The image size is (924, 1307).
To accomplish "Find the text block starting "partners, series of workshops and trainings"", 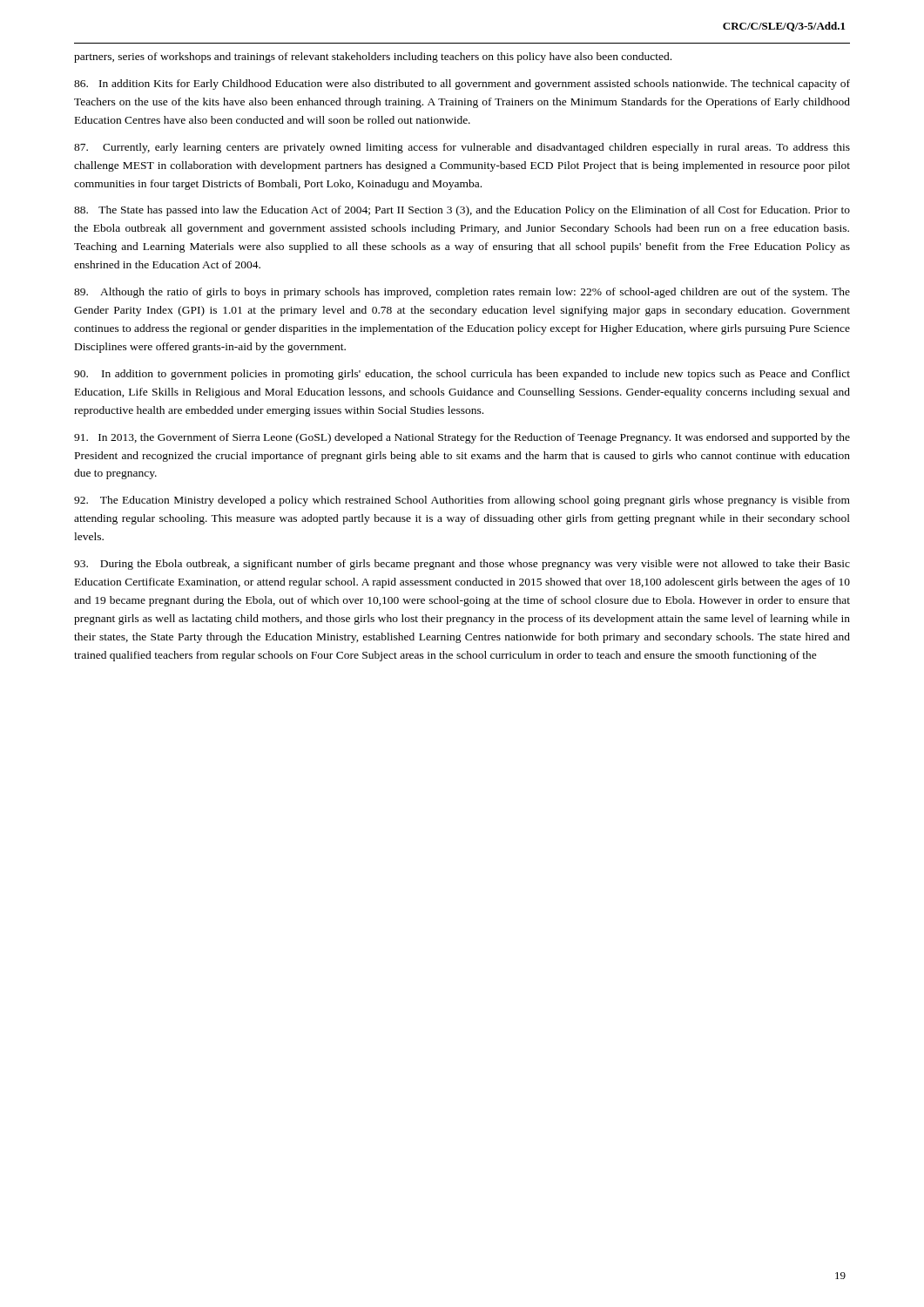I will click(x=373, y=56).
